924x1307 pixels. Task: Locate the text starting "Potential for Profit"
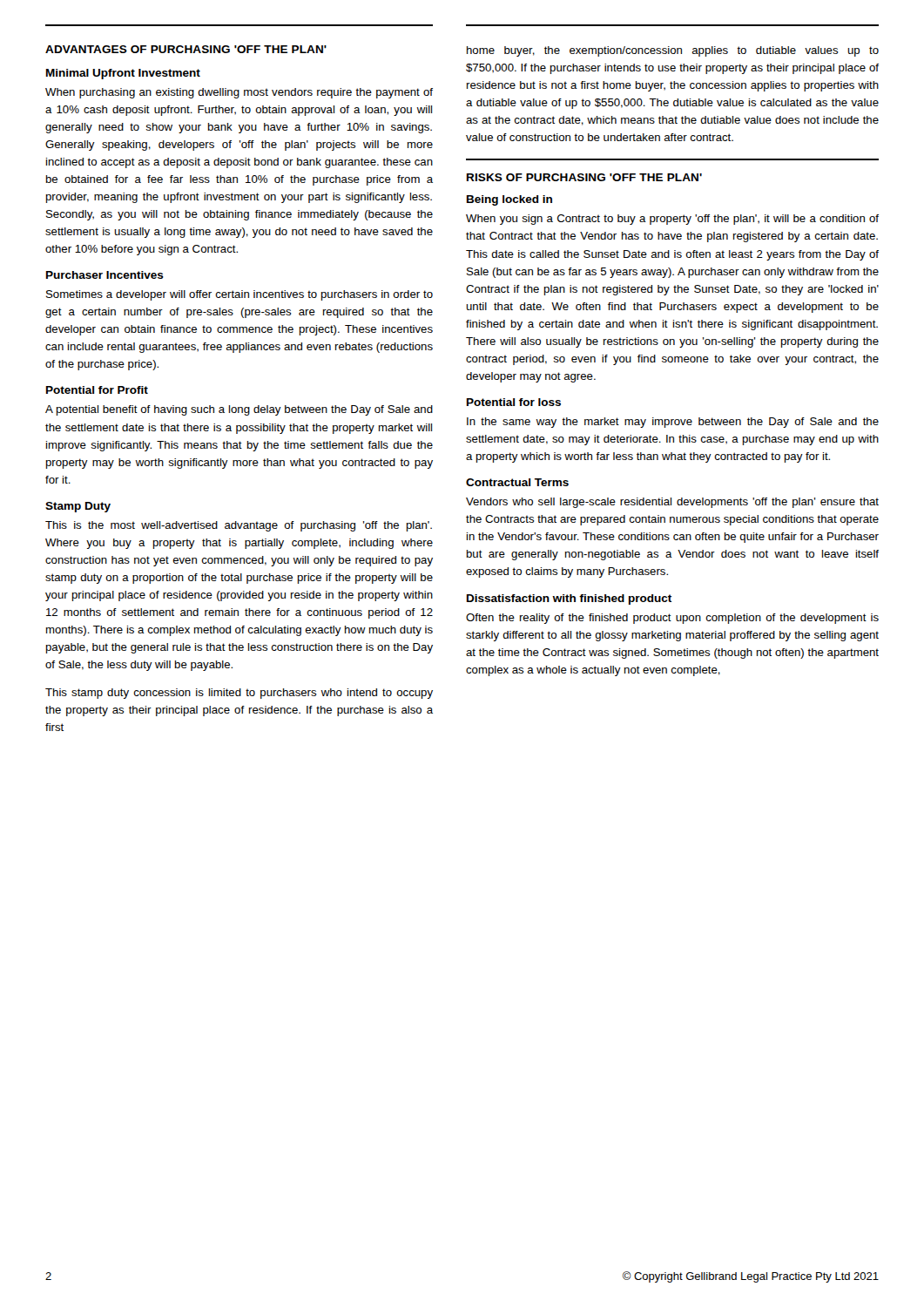coord(97,390)
